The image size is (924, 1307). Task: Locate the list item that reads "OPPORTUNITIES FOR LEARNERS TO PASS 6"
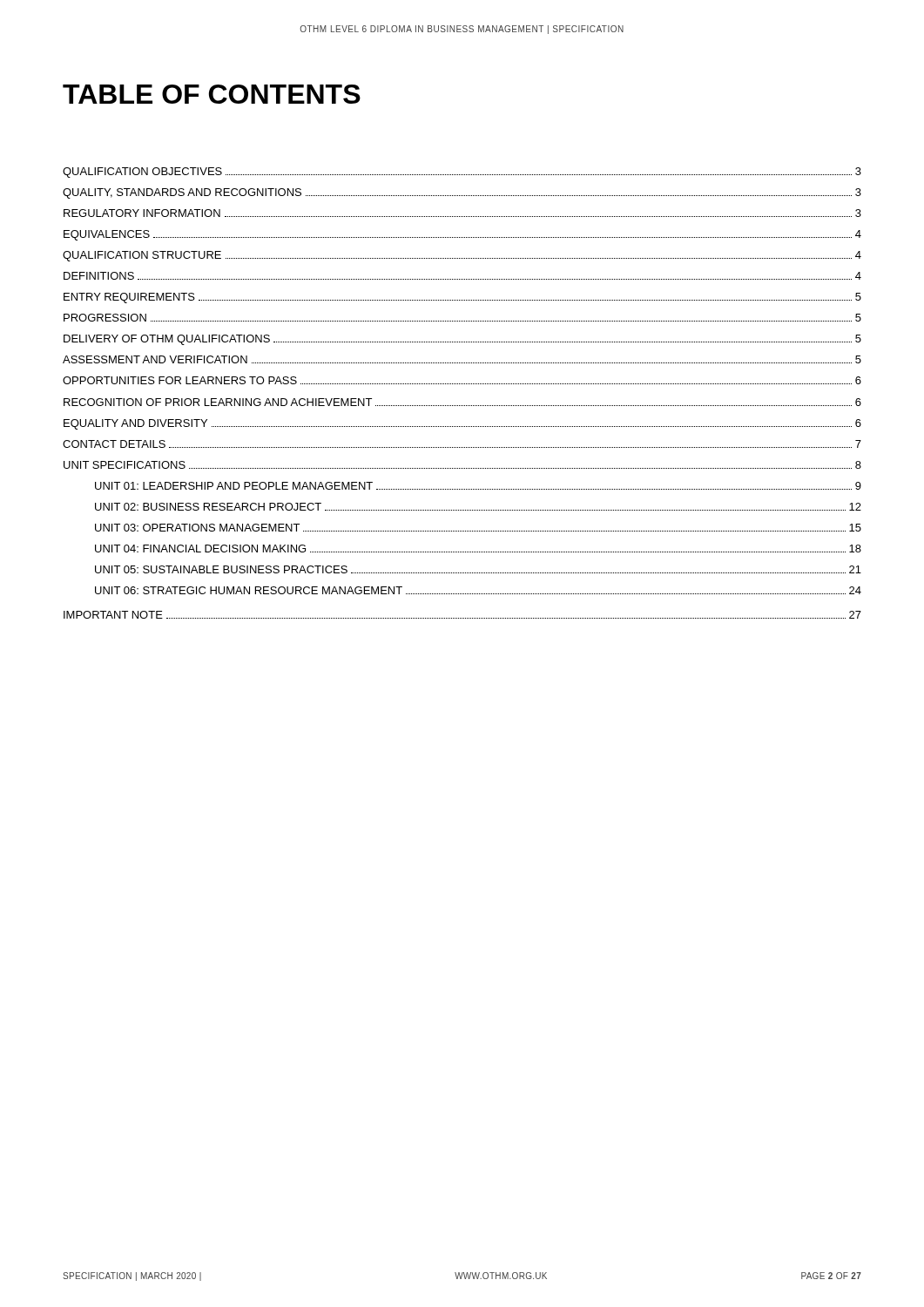[x=462, y=381]
